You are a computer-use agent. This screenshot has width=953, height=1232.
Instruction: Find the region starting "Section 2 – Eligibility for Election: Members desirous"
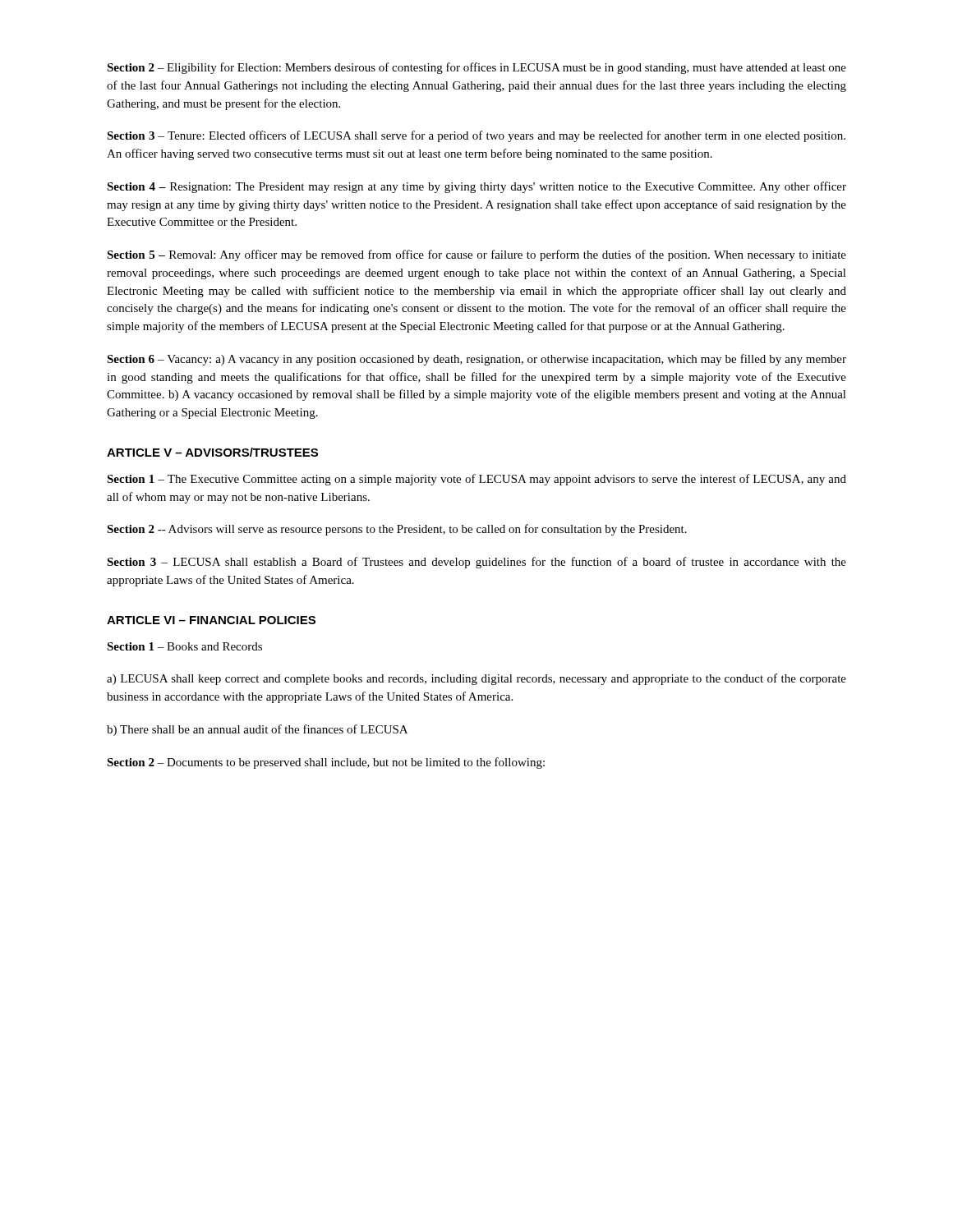coord(476,85)
